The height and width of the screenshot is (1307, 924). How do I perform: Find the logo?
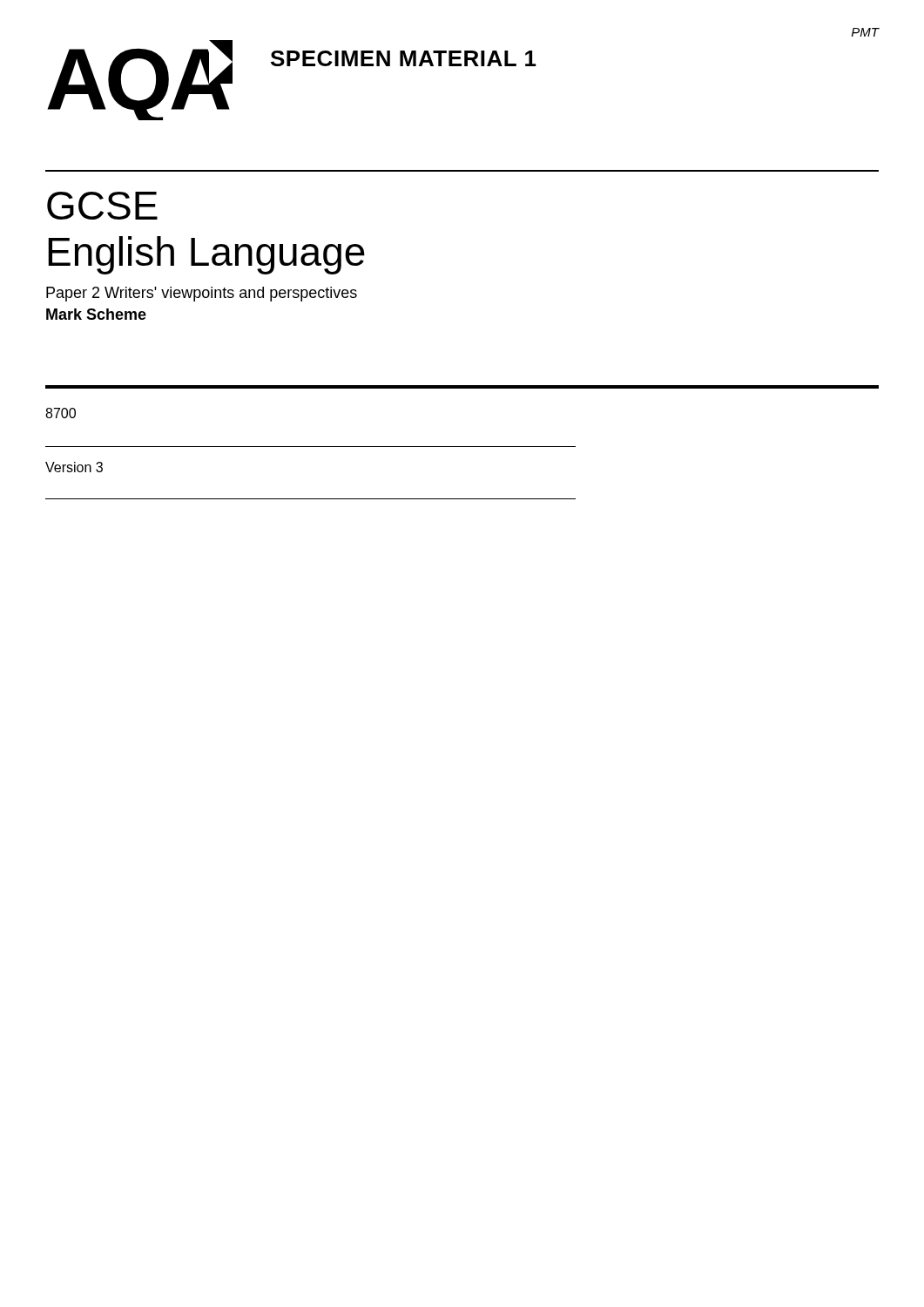click(x=139, y=78)
